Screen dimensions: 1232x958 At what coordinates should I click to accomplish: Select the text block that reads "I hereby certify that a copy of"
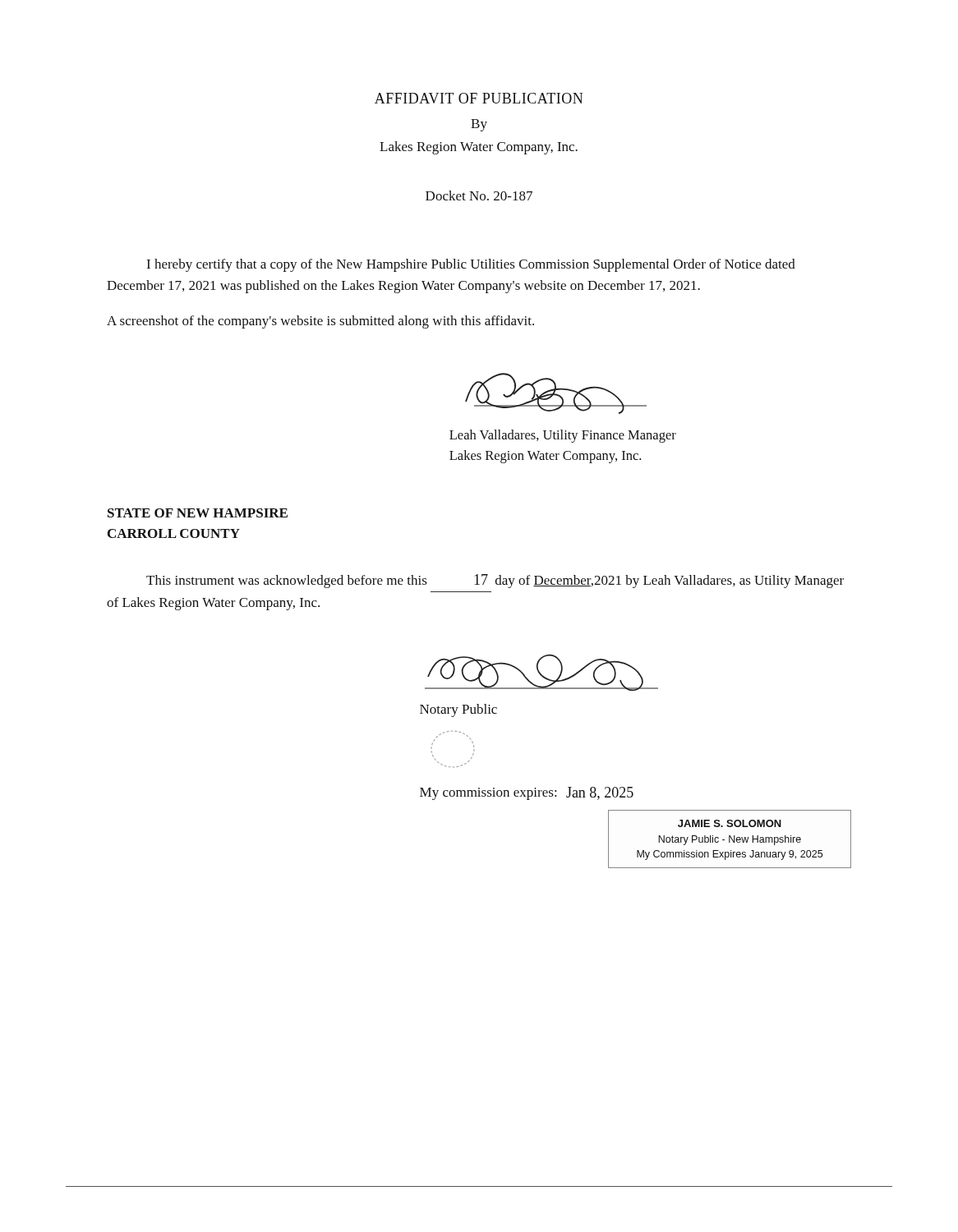pyautogui.click(x=451, y=275)
